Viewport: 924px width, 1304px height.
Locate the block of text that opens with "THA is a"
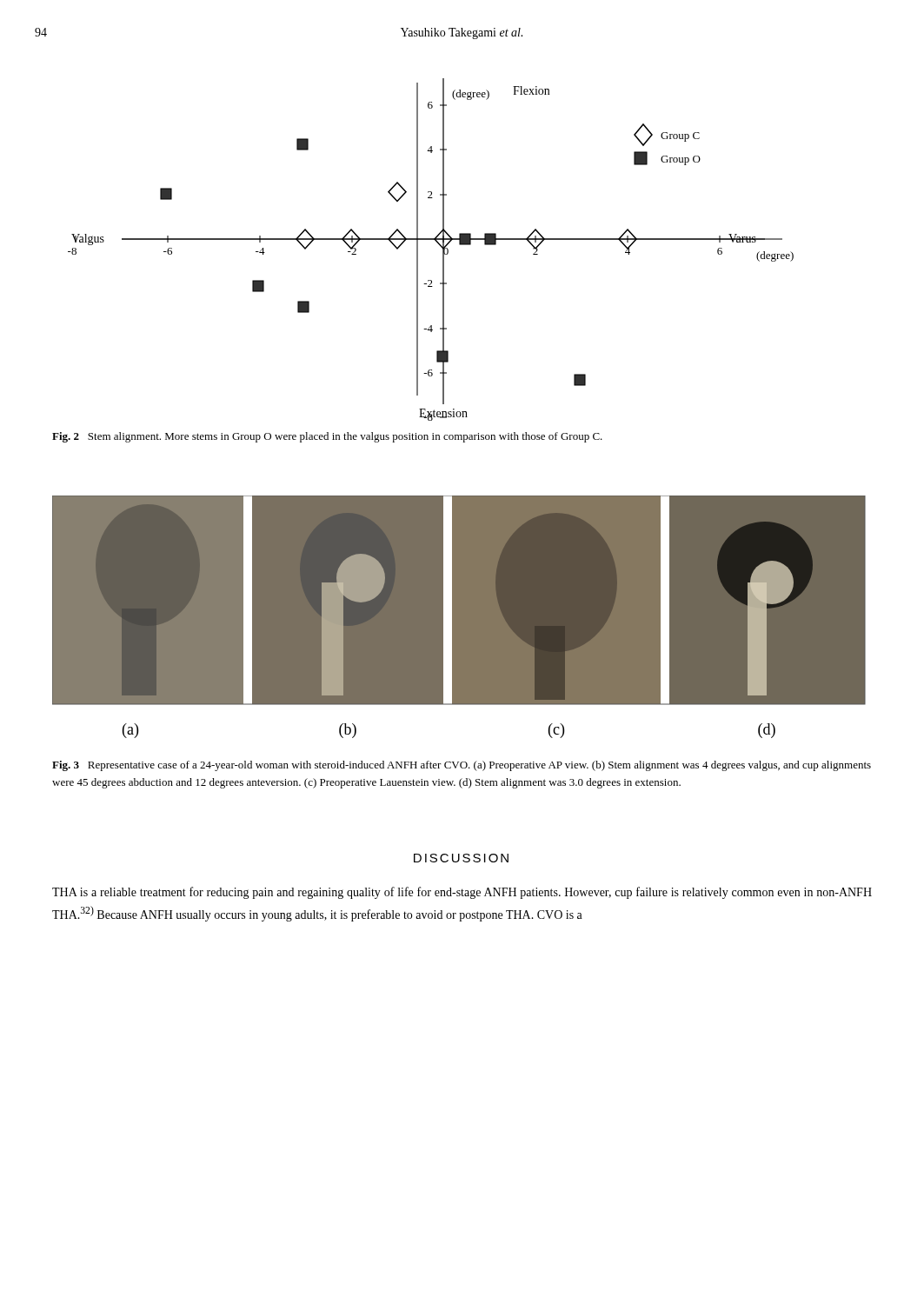tap(462, 904)
